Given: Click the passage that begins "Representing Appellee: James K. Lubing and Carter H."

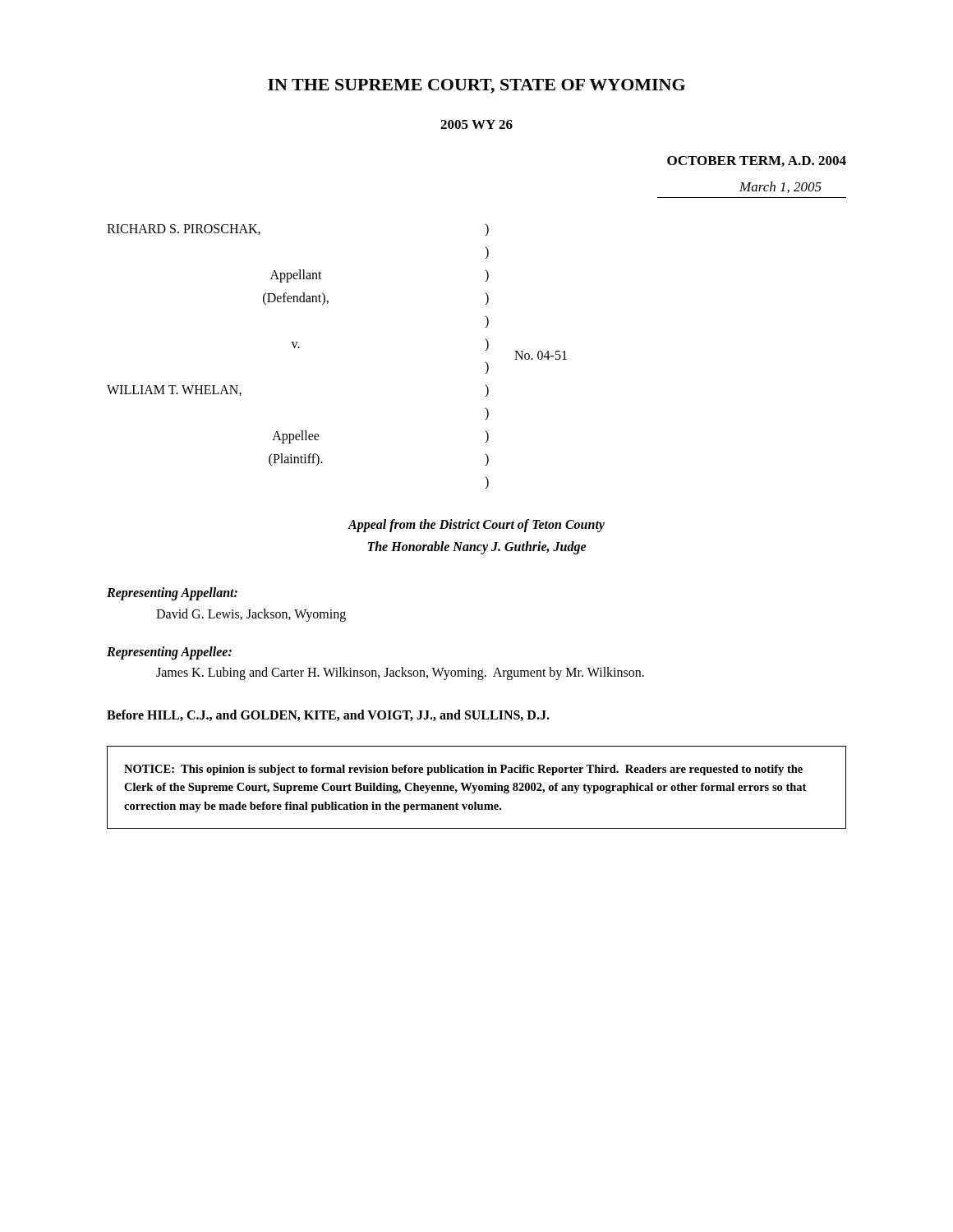Looking at the screenshot, I should [x=476, y=664].
